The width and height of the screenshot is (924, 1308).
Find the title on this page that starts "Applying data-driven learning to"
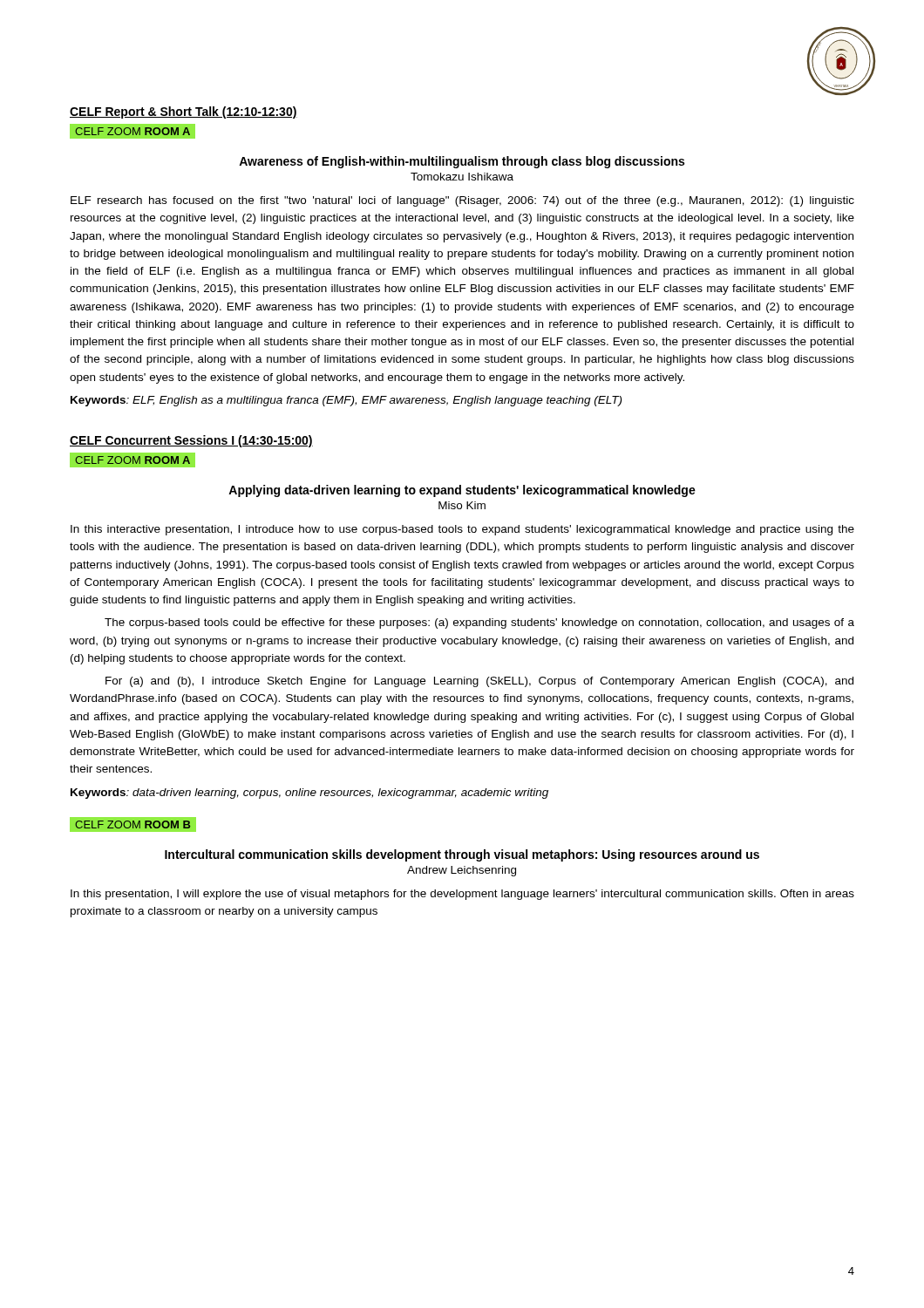[462, 490]
